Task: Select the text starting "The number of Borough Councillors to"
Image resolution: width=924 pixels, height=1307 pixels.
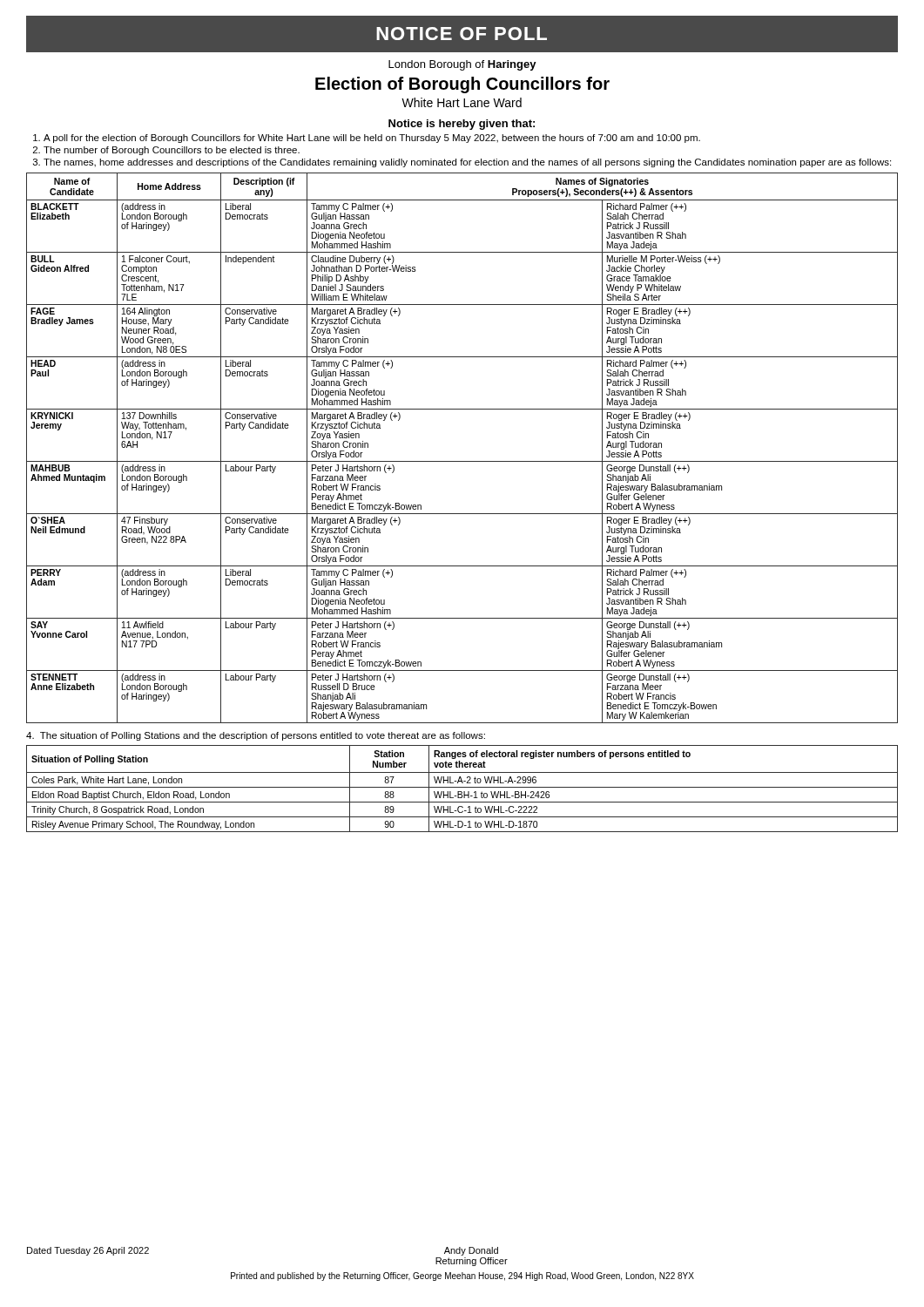Action: click(x=172, y=150)
